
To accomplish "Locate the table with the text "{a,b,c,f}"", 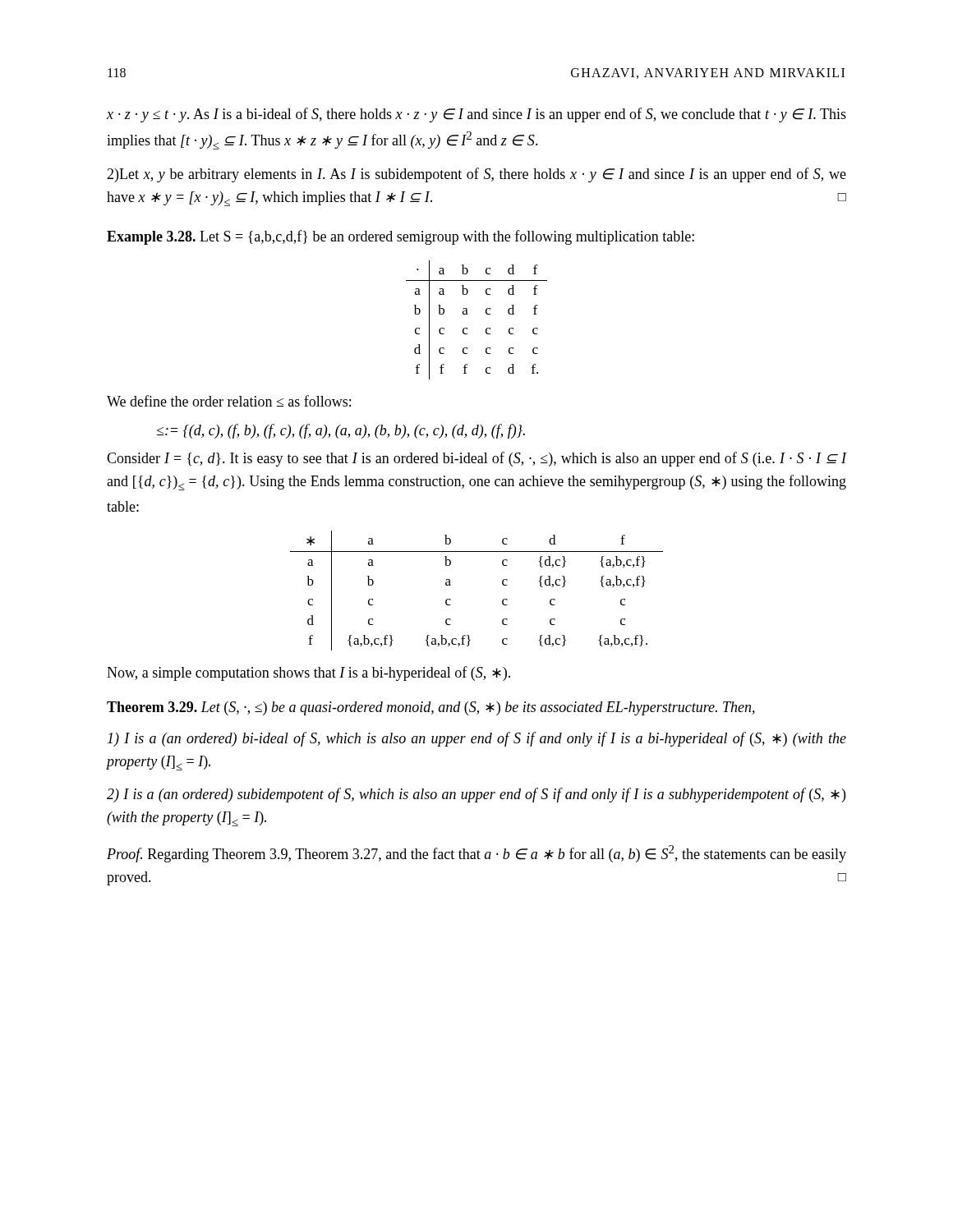I will (x=476, y=590).
